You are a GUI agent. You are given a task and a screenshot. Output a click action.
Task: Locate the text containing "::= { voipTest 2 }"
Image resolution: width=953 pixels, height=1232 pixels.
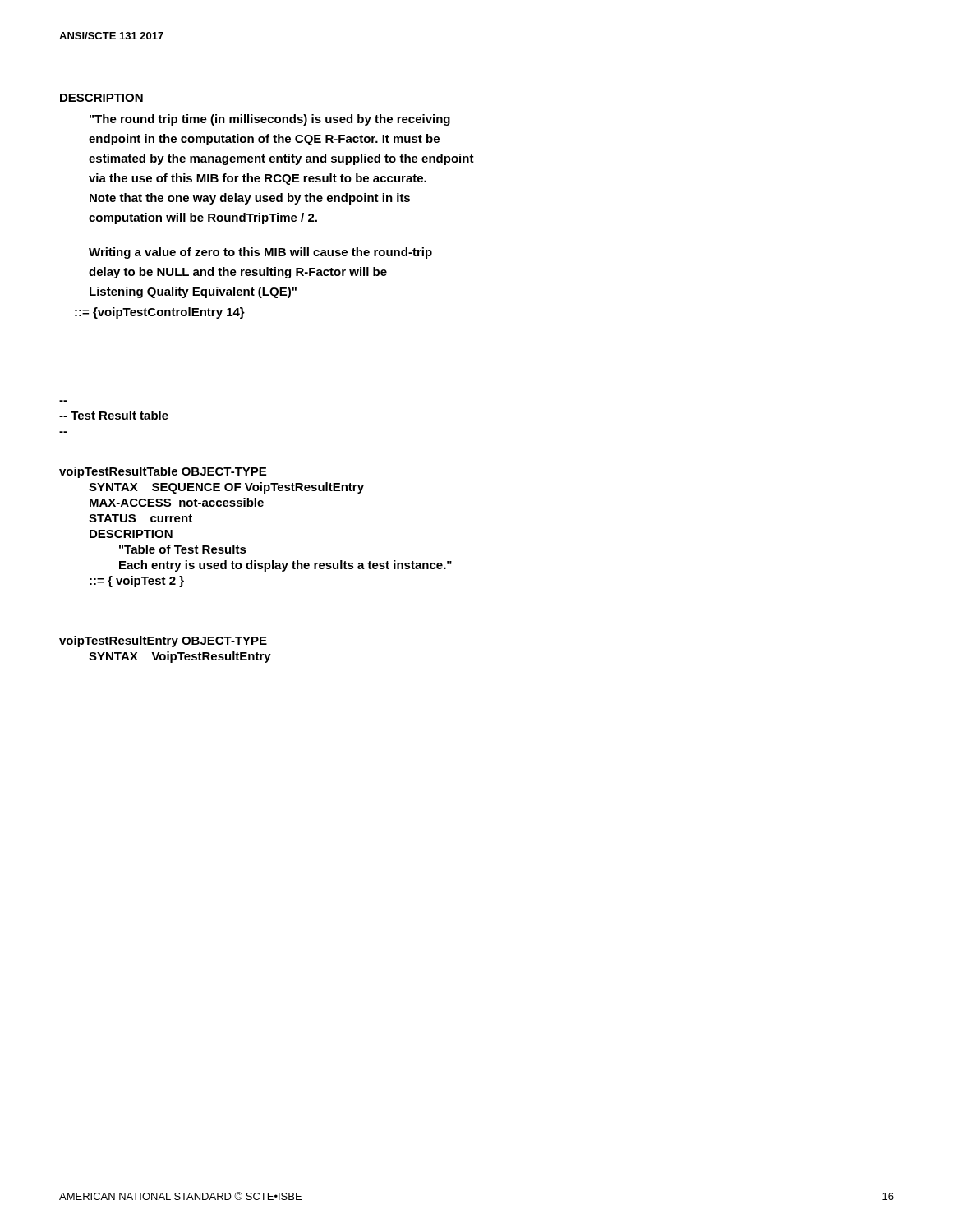[136, 580]
